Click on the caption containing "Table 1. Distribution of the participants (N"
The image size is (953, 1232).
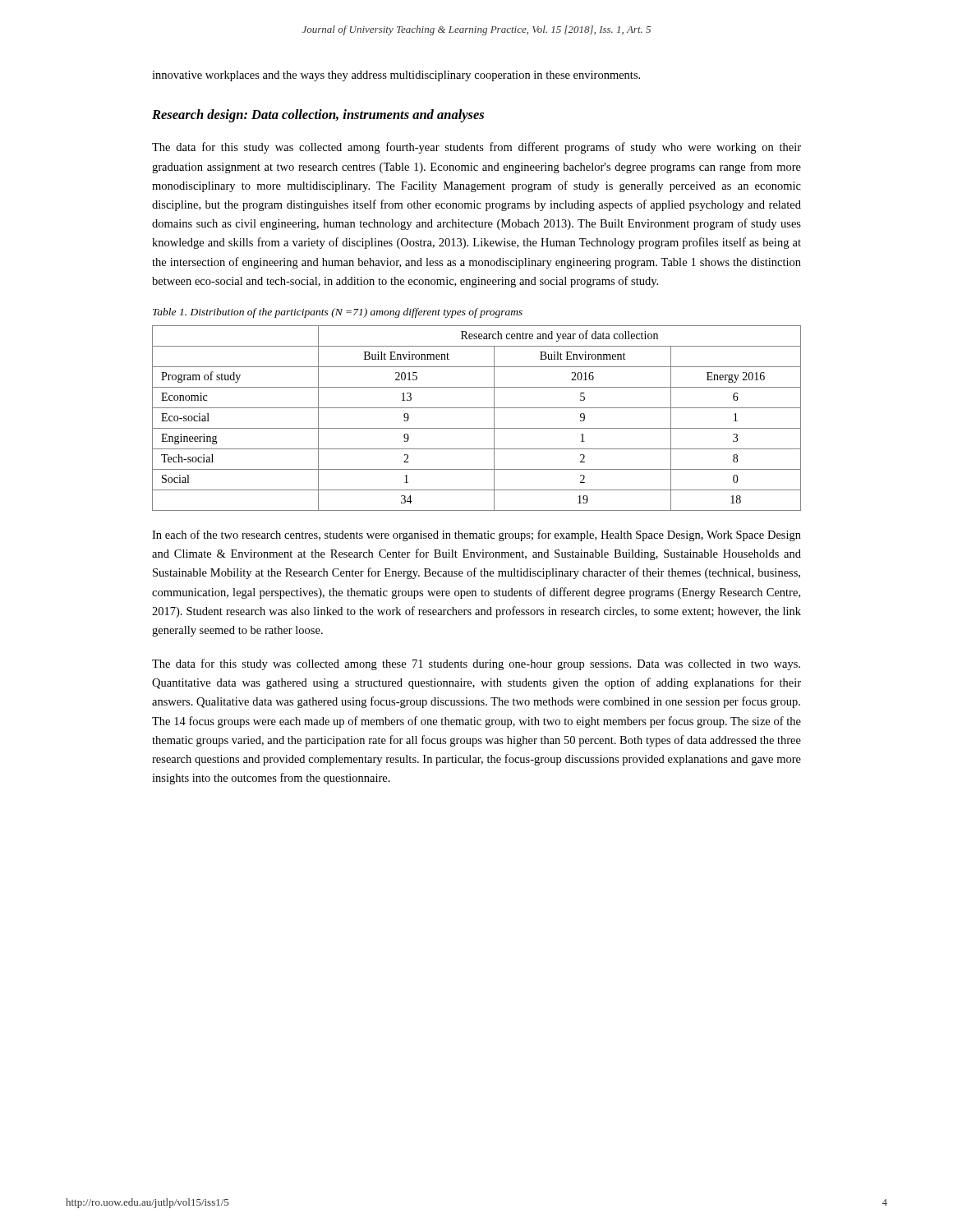(x=337, y=312)
